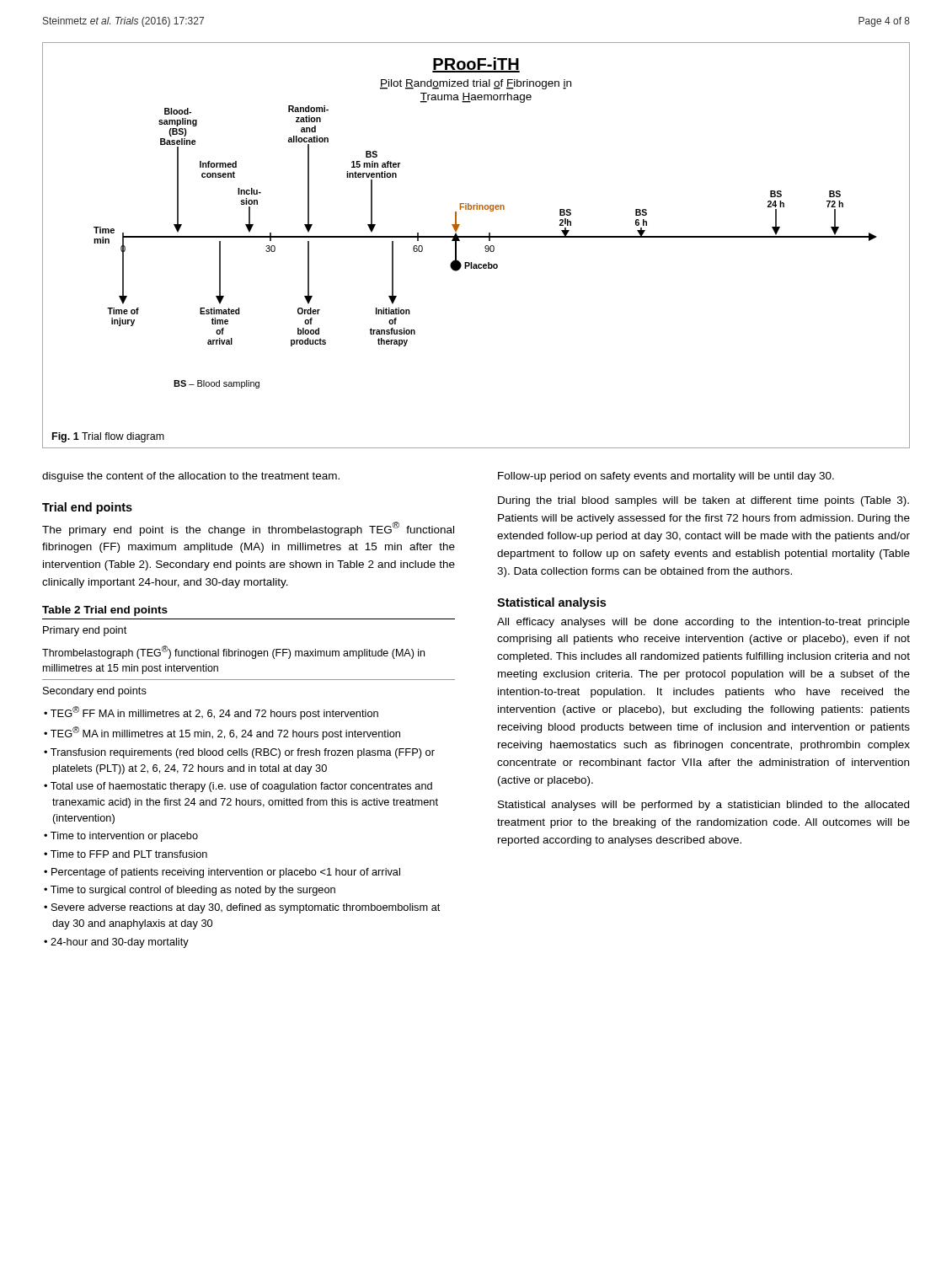The height and width of the screenshot is (1264, 952).
Task: Click a table
Action: 249,786
